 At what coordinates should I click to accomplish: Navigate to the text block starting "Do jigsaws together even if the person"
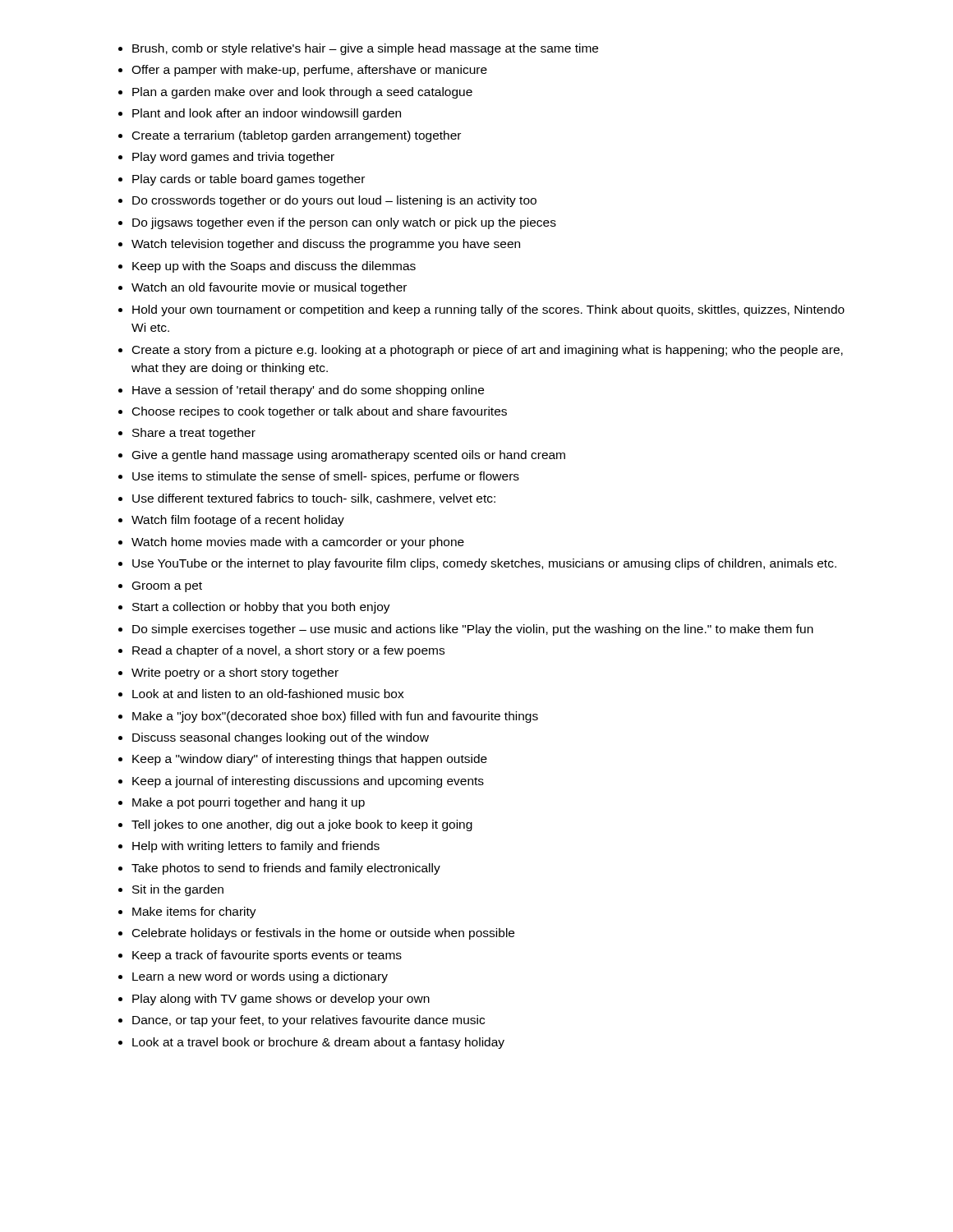click(344, 222)
